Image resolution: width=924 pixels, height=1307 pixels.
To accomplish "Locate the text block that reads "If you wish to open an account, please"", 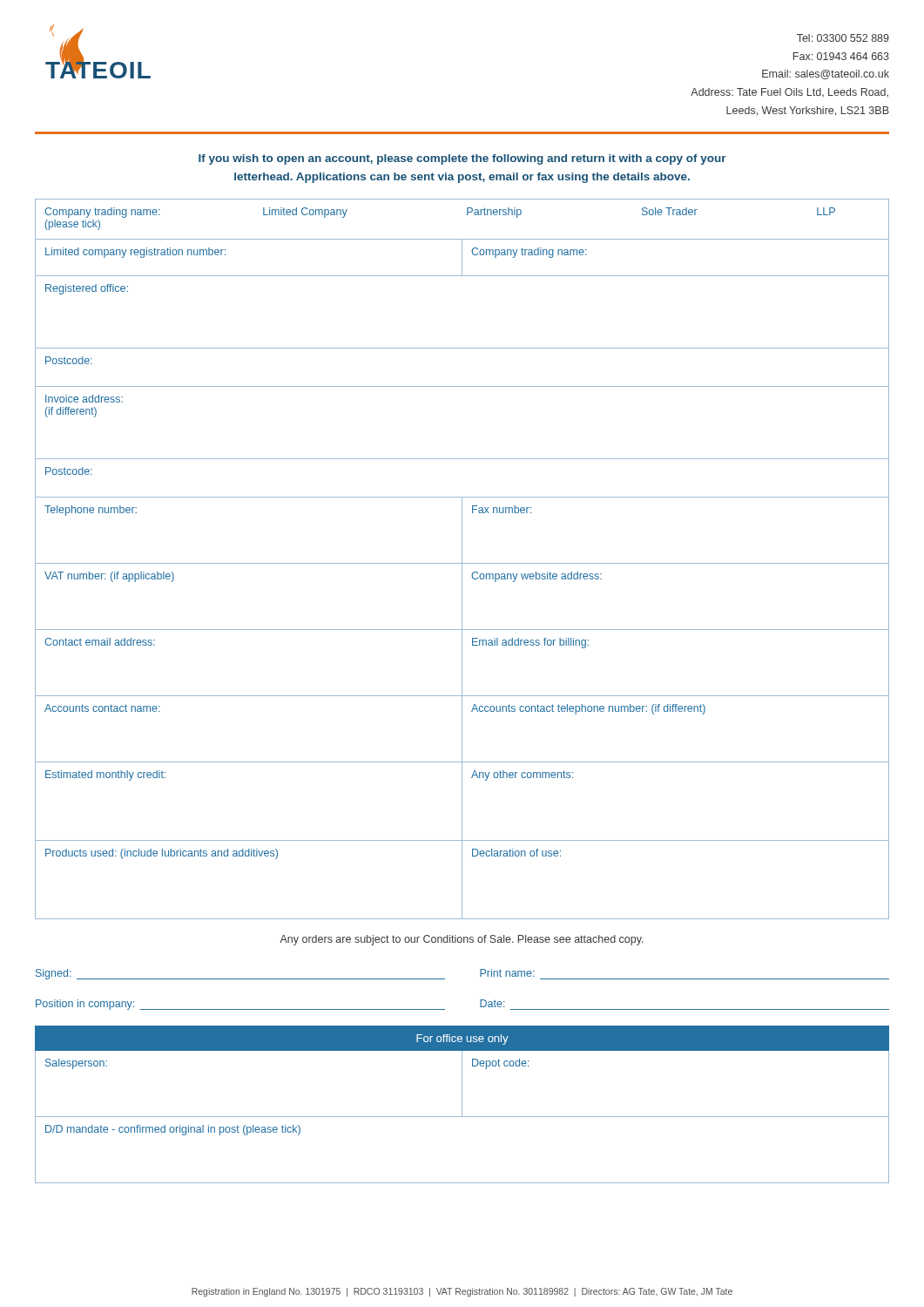I will click(462, 167).
